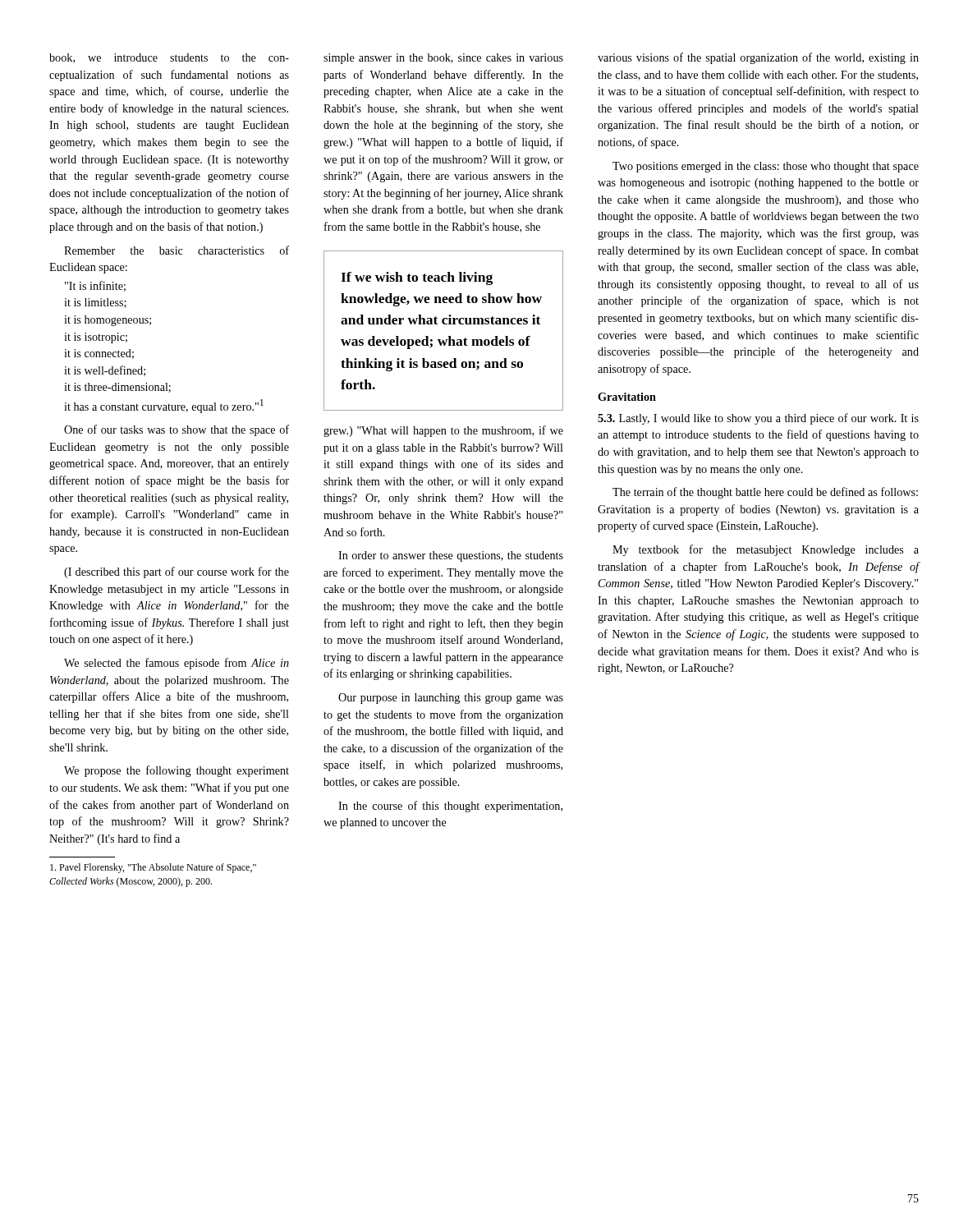968x1232 pixels.
Task: Find the text block with the text "simple answer in the book,"
Action: [x=443, y=142]
